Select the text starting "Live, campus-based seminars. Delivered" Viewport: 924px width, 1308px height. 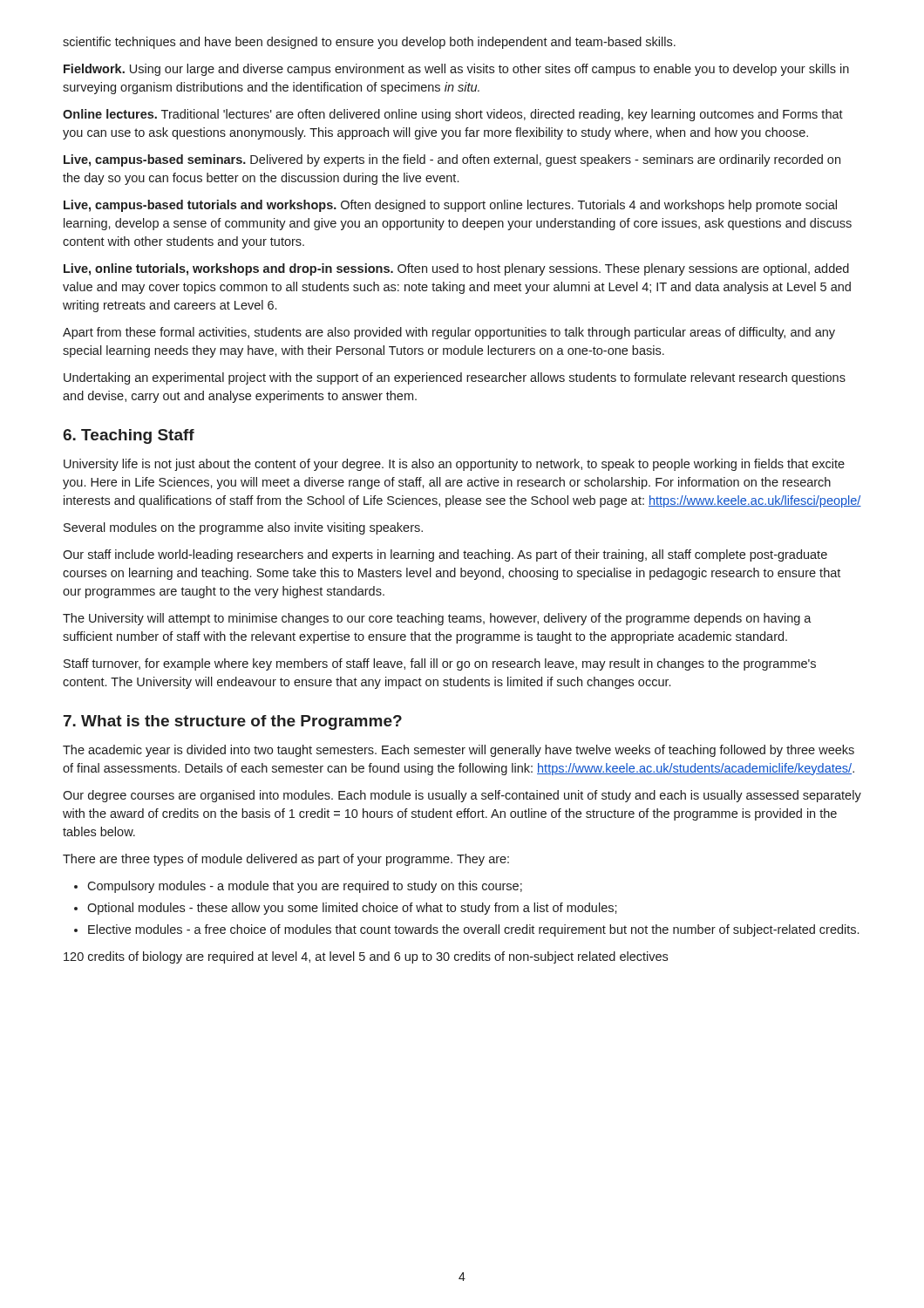click(x=462, y=169)
